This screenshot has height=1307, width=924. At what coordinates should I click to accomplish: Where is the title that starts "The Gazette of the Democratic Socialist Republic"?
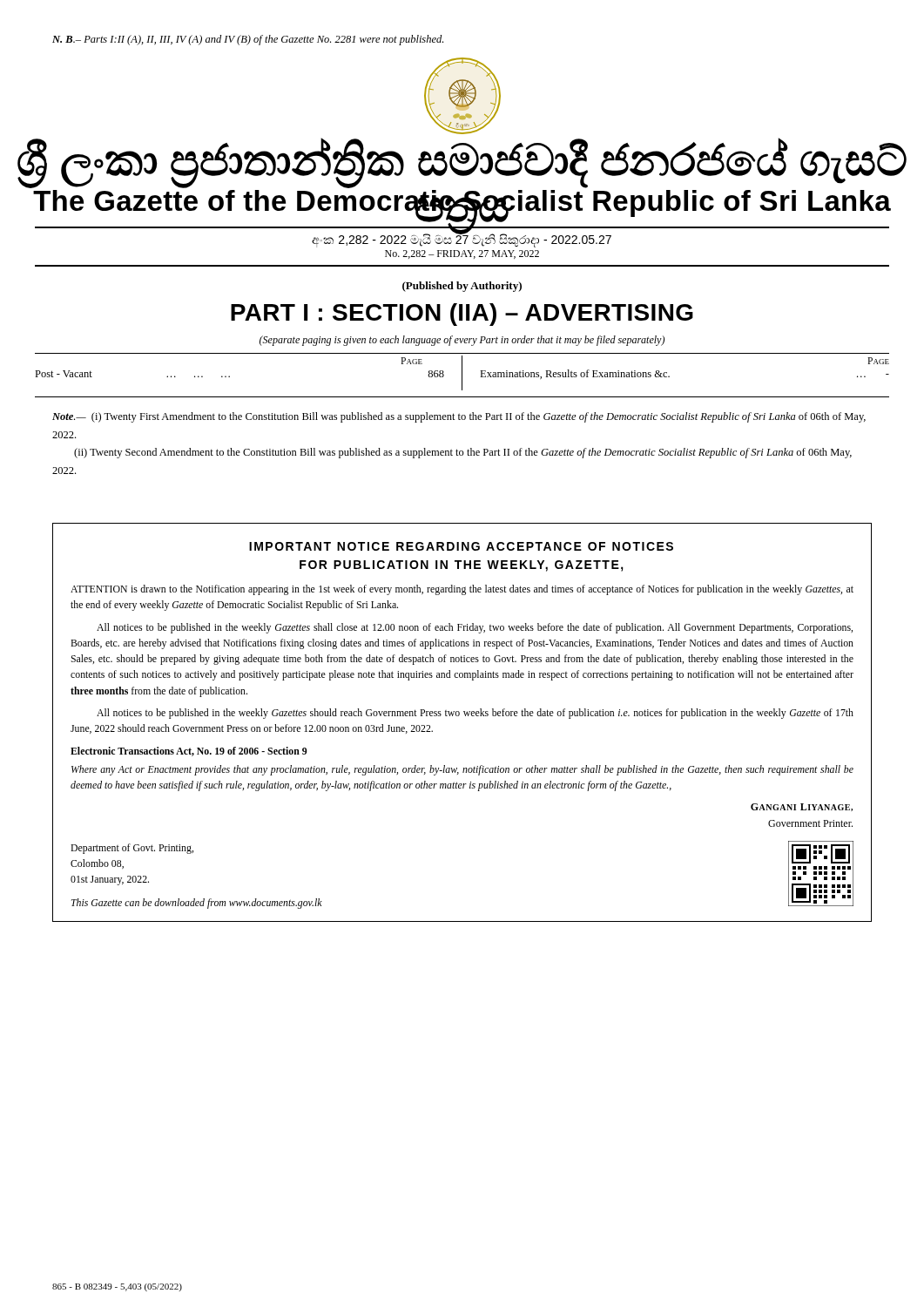click(x=462, y=201)
